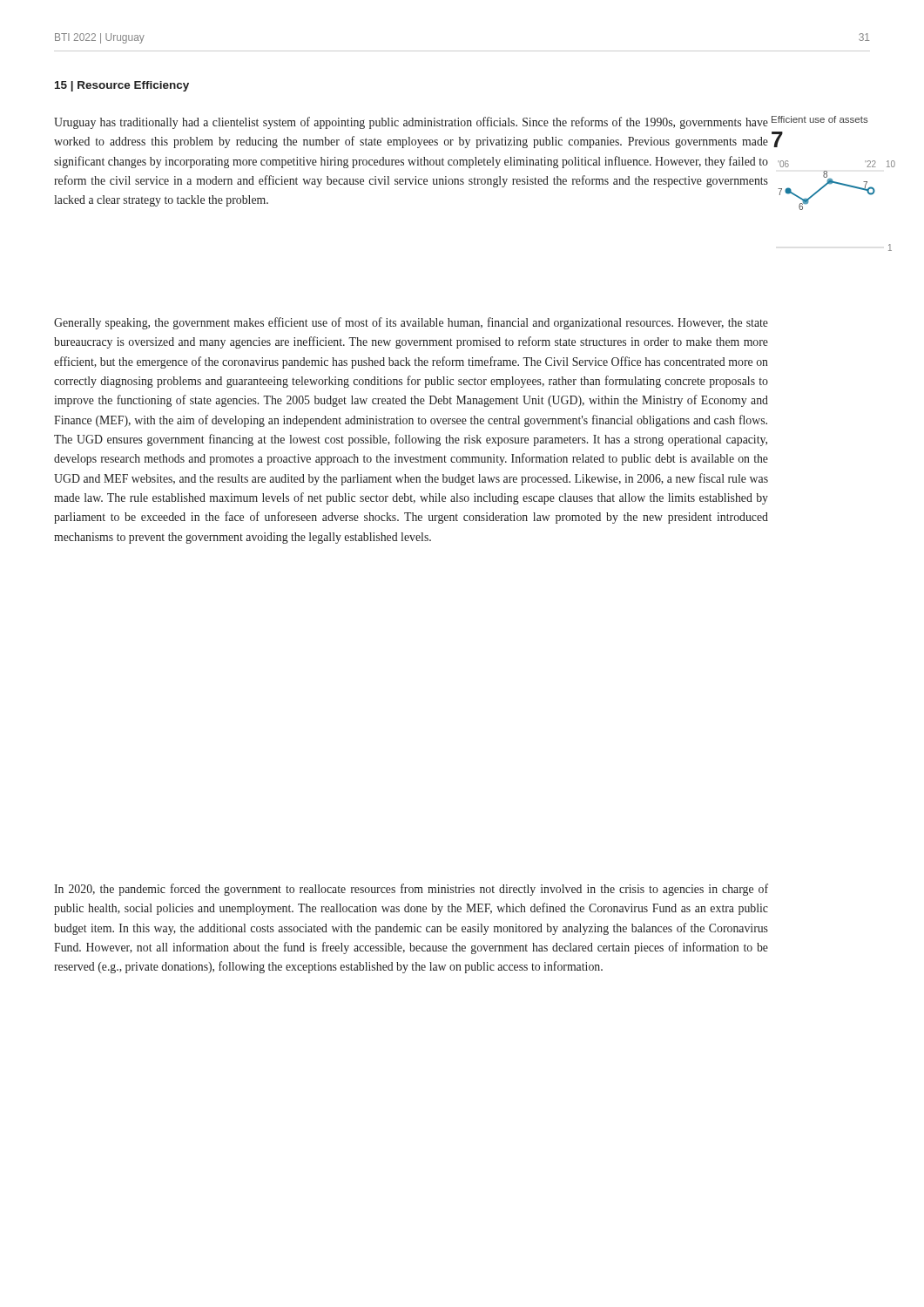Find the block starting "In 2020, the pandemic forced the government to"
Image resolution: width=924 pixels, height=1307 pixels.
coord(411,928)
